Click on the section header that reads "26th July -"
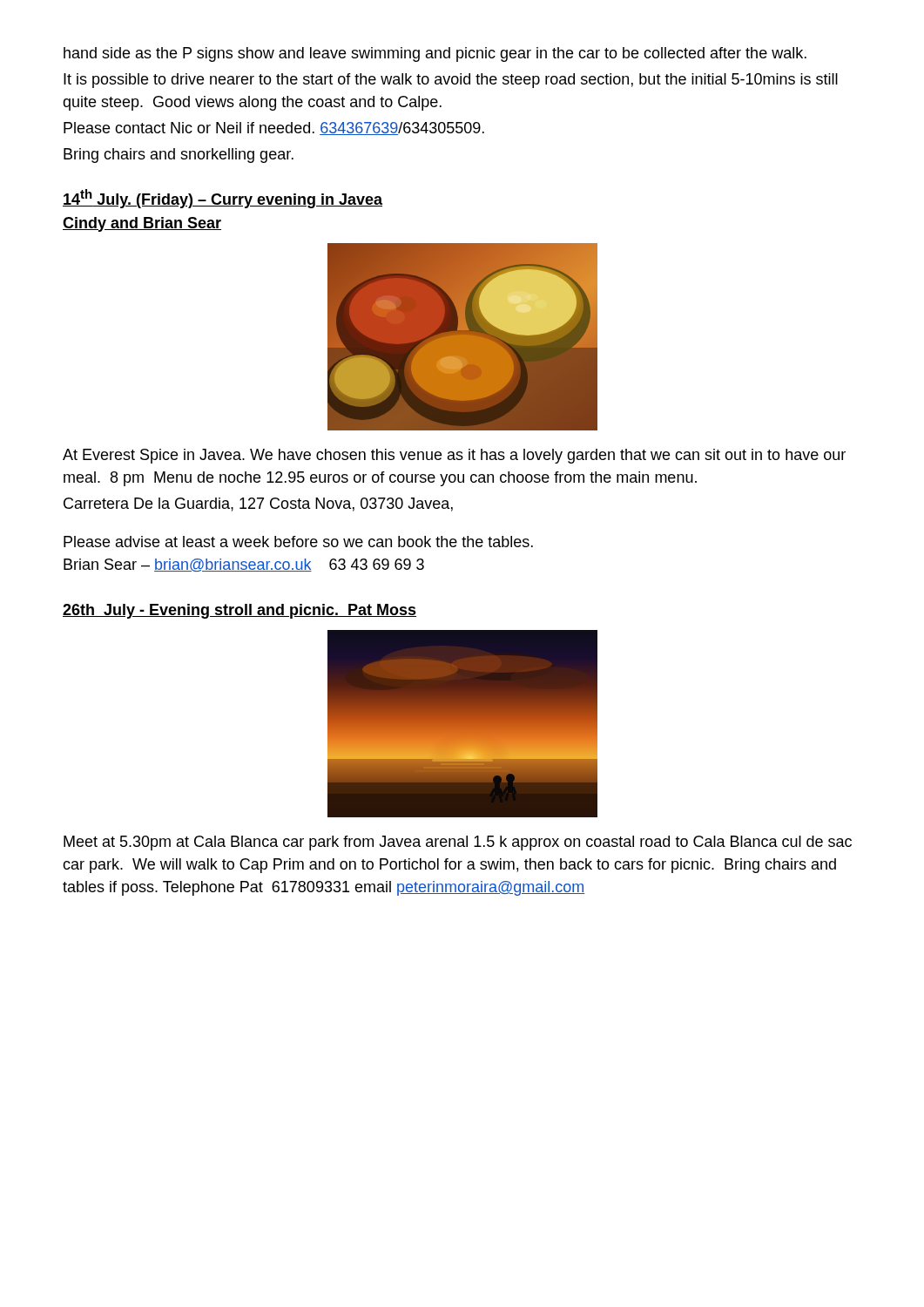The image size is (924, 1307). pyautogui.click(x=240, y=610)
